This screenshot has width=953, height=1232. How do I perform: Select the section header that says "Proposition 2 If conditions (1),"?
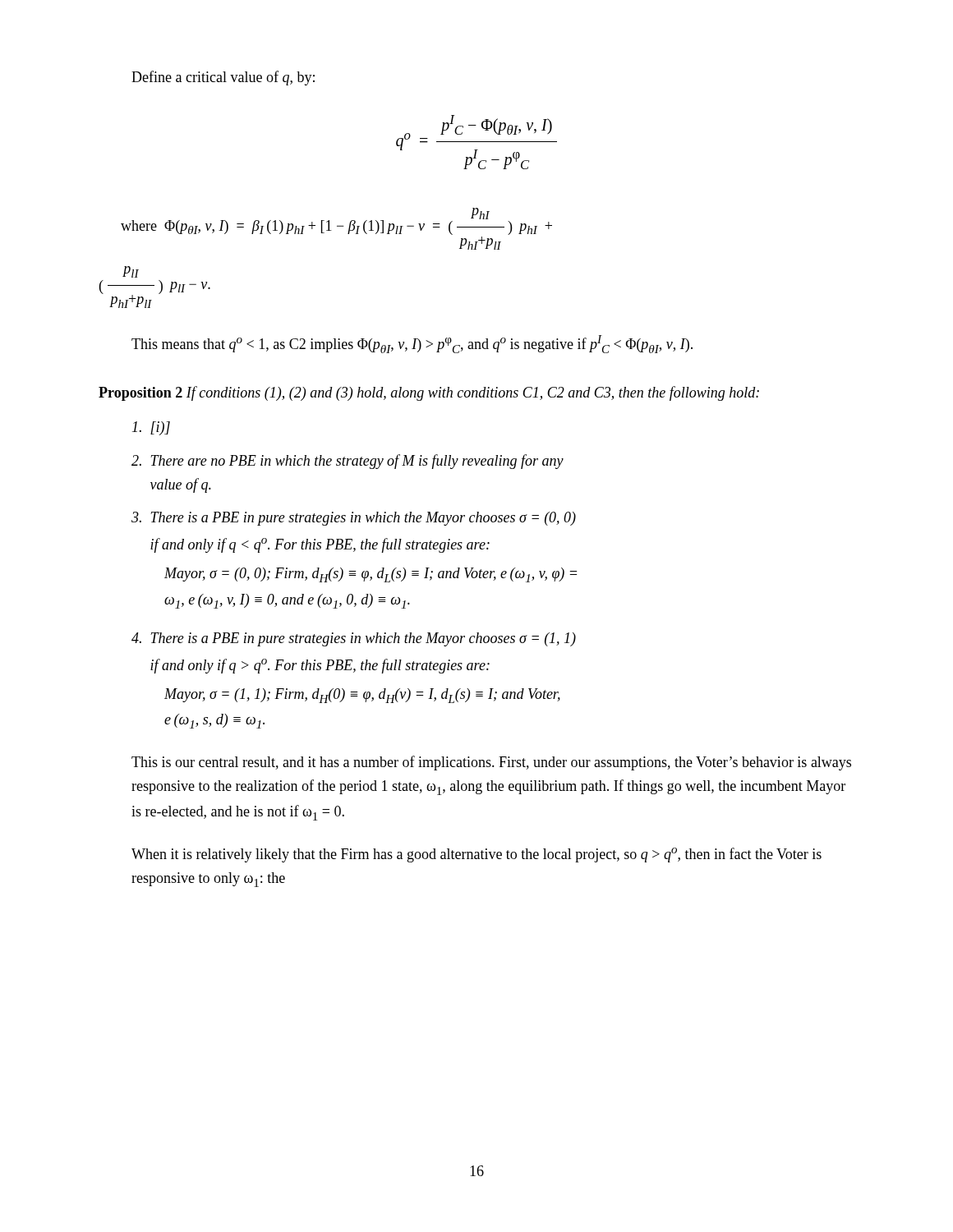(429, 393)
